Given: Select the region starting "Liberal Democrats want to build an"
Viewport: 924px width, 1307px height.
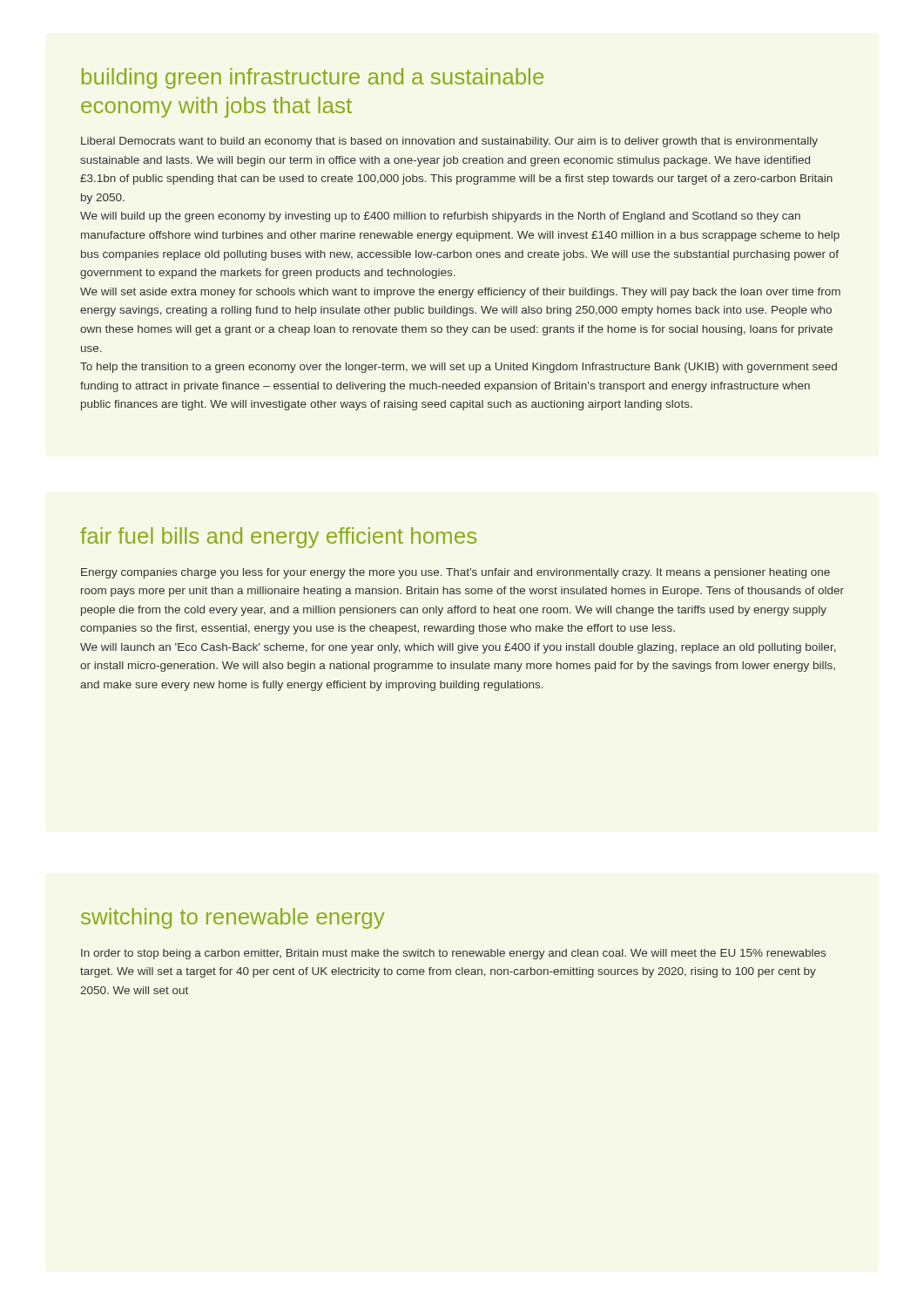Looking at the screenshot, I should coord(462,169).
